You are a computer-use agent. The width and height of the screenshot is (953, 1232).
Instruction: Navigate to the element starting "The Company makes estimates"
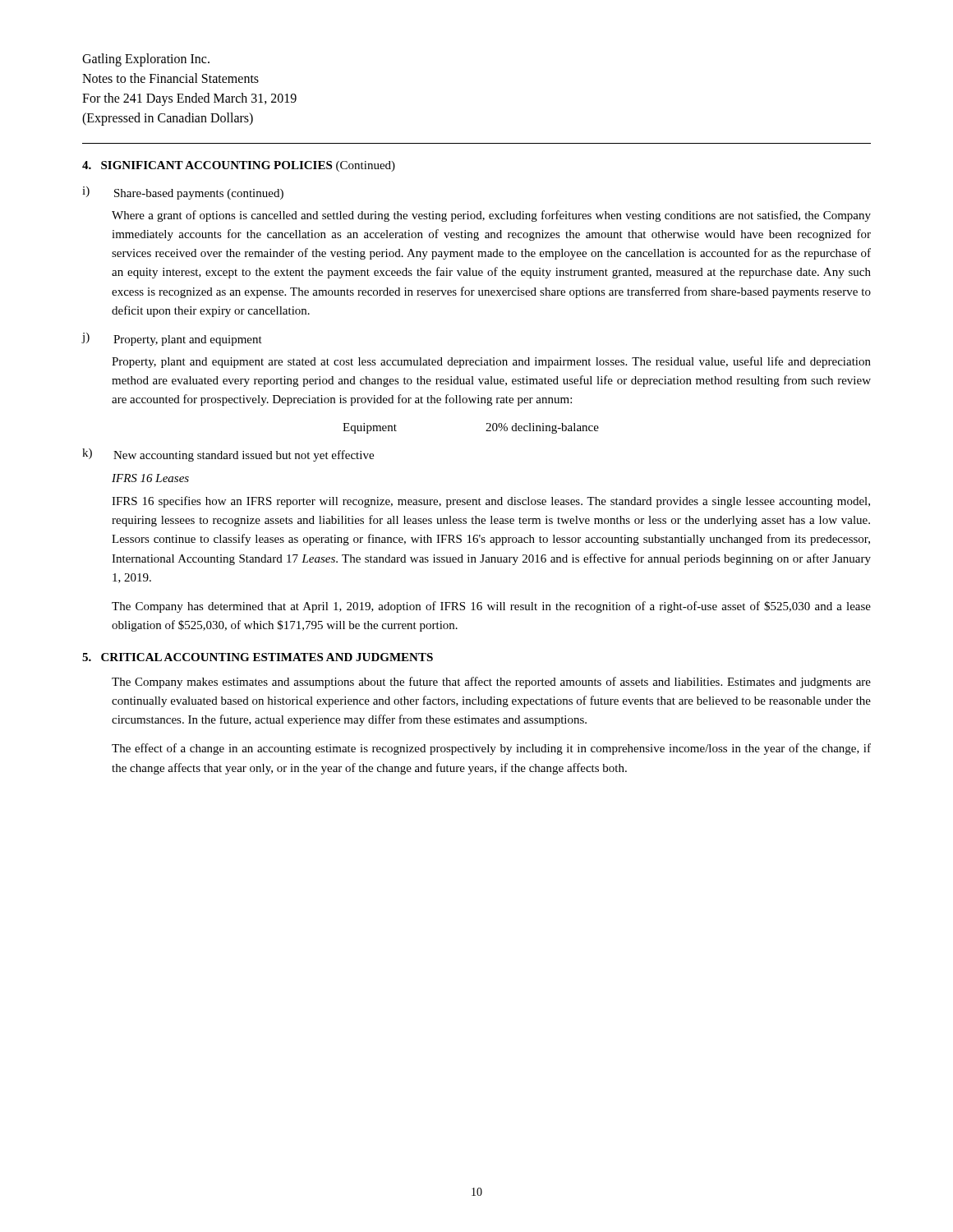point(491,700)
